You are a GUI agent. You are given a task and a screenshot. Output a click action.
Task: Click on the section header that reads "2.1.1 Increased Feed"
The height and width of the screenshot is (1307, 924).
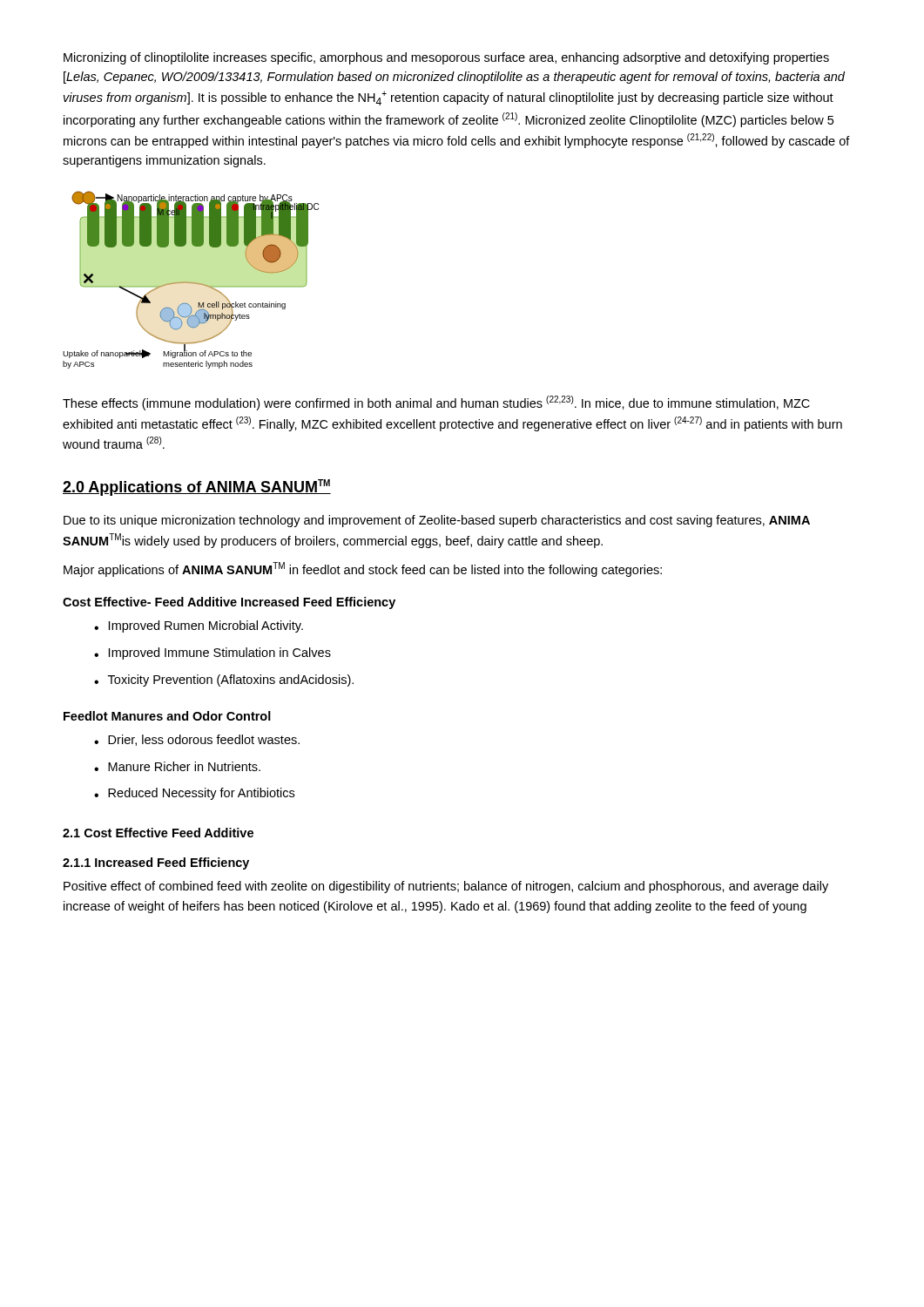tap(156, 863)
